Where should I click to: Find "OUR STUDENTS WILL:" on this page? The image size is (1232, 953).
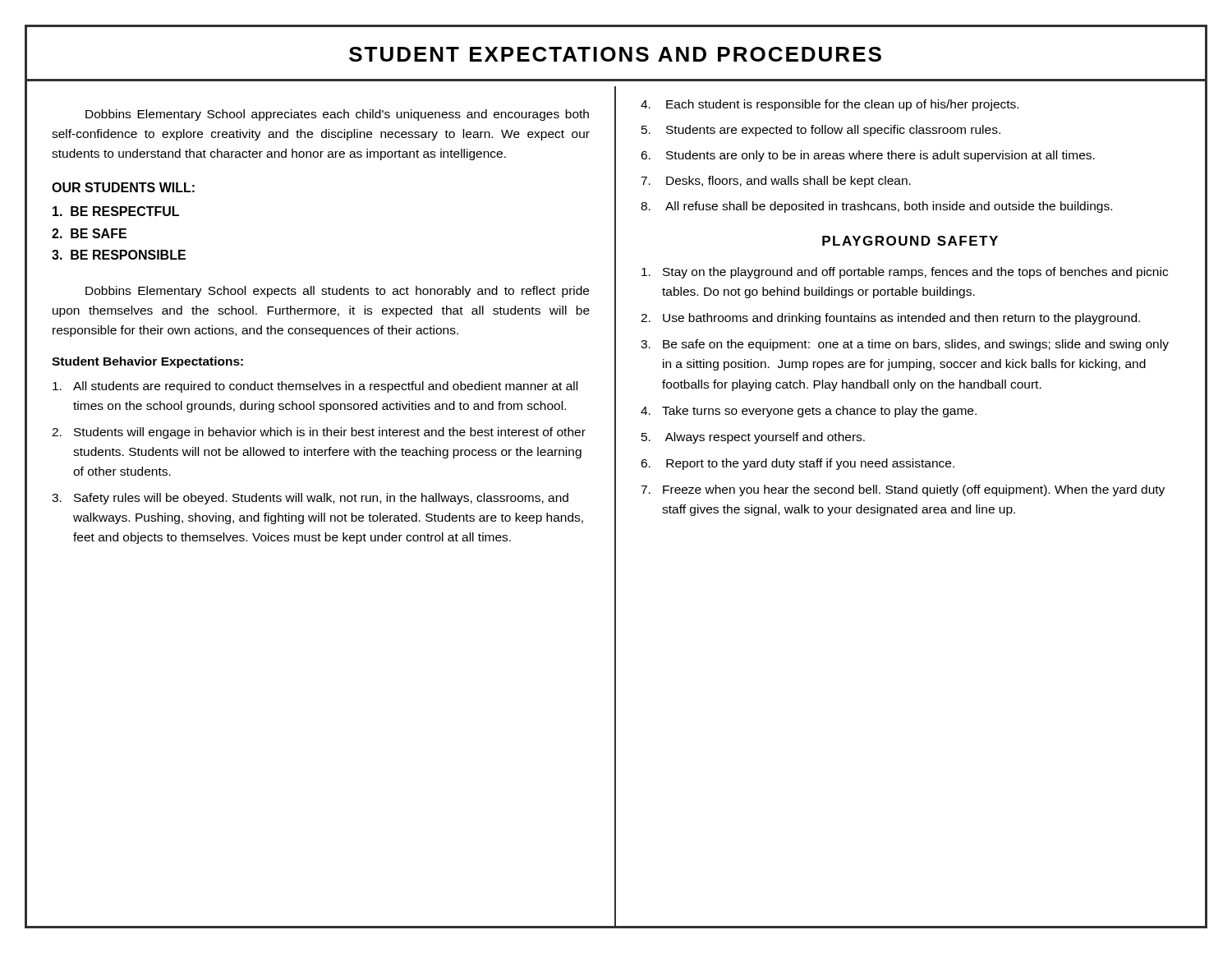(x=124, y=188)
